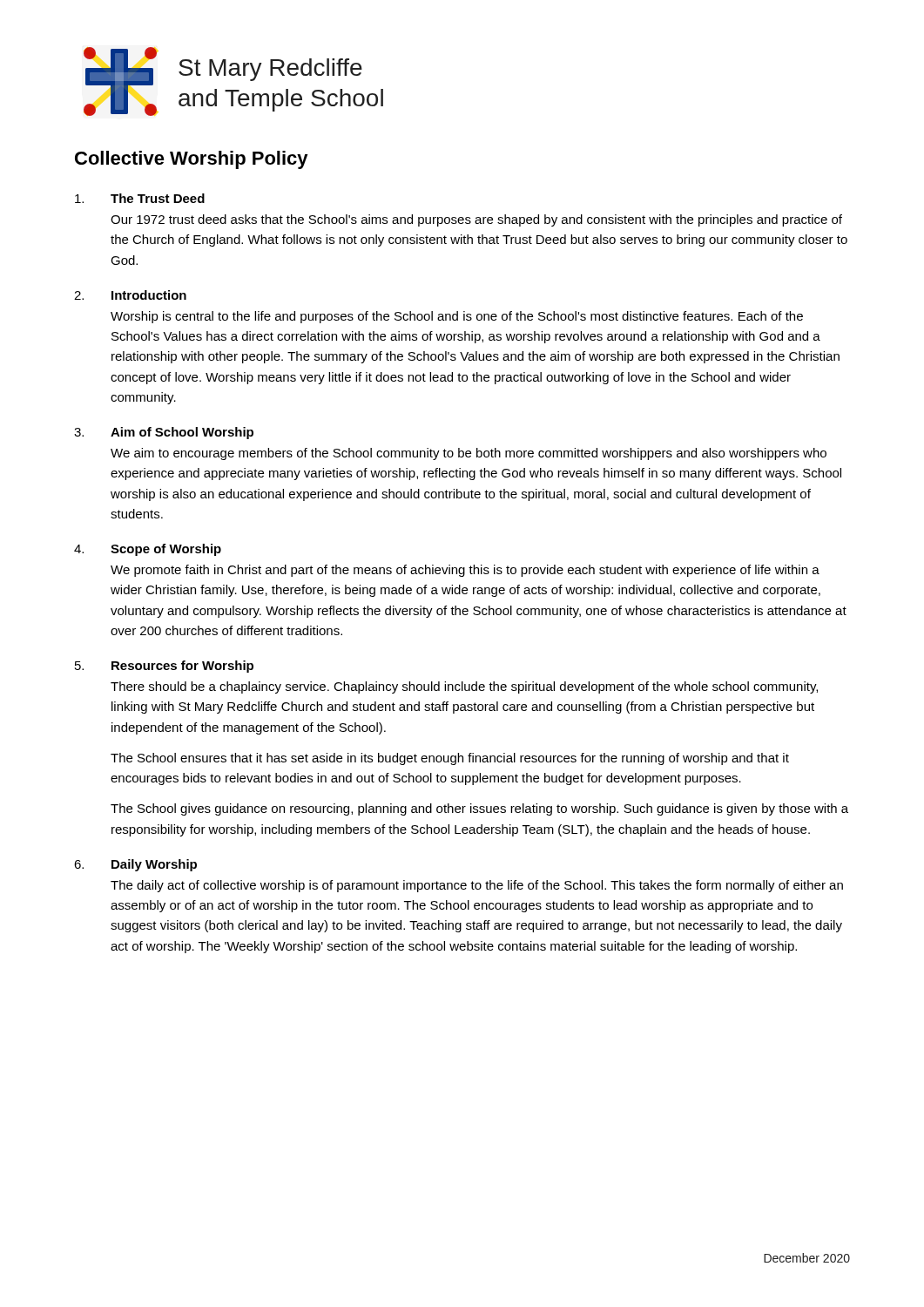Point to the passage starting "1. The Trust"
The height and width of the screenshot is (1307, 924).
tap(462, 230)
